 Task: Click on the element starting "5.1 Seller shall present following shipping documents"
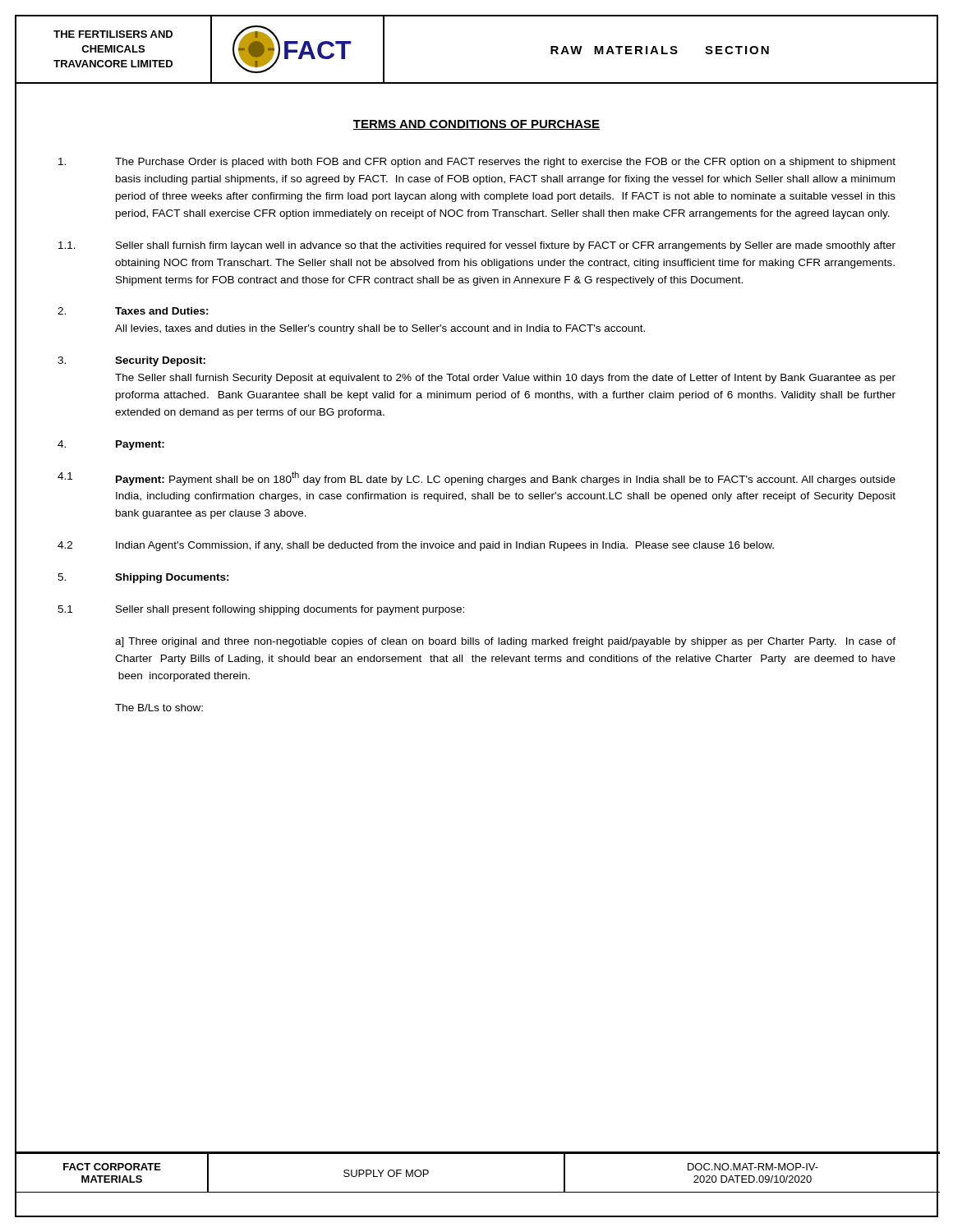pos(261,610)
